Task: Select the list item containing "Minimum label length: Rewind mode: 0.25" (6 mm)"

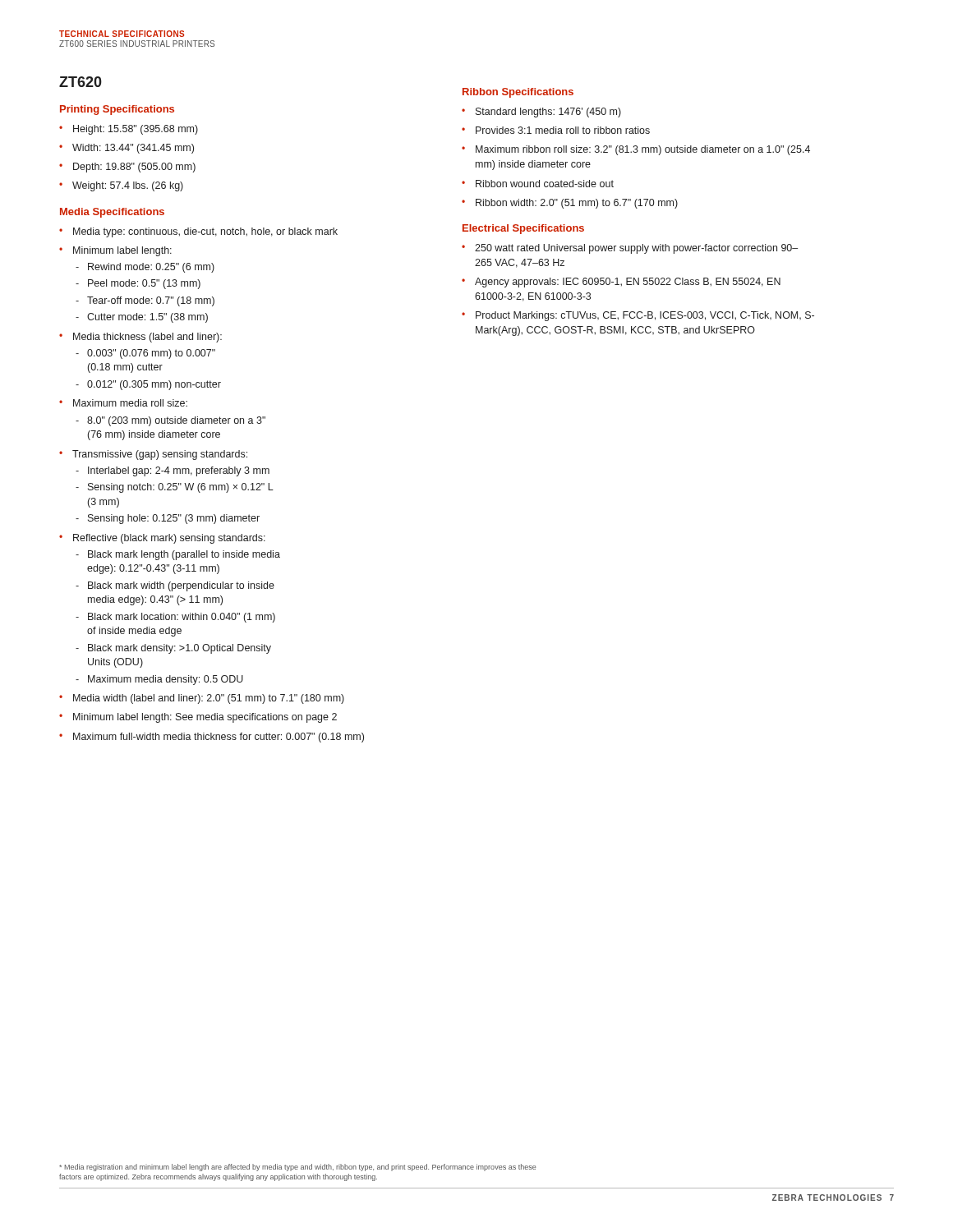Action: 122,251
